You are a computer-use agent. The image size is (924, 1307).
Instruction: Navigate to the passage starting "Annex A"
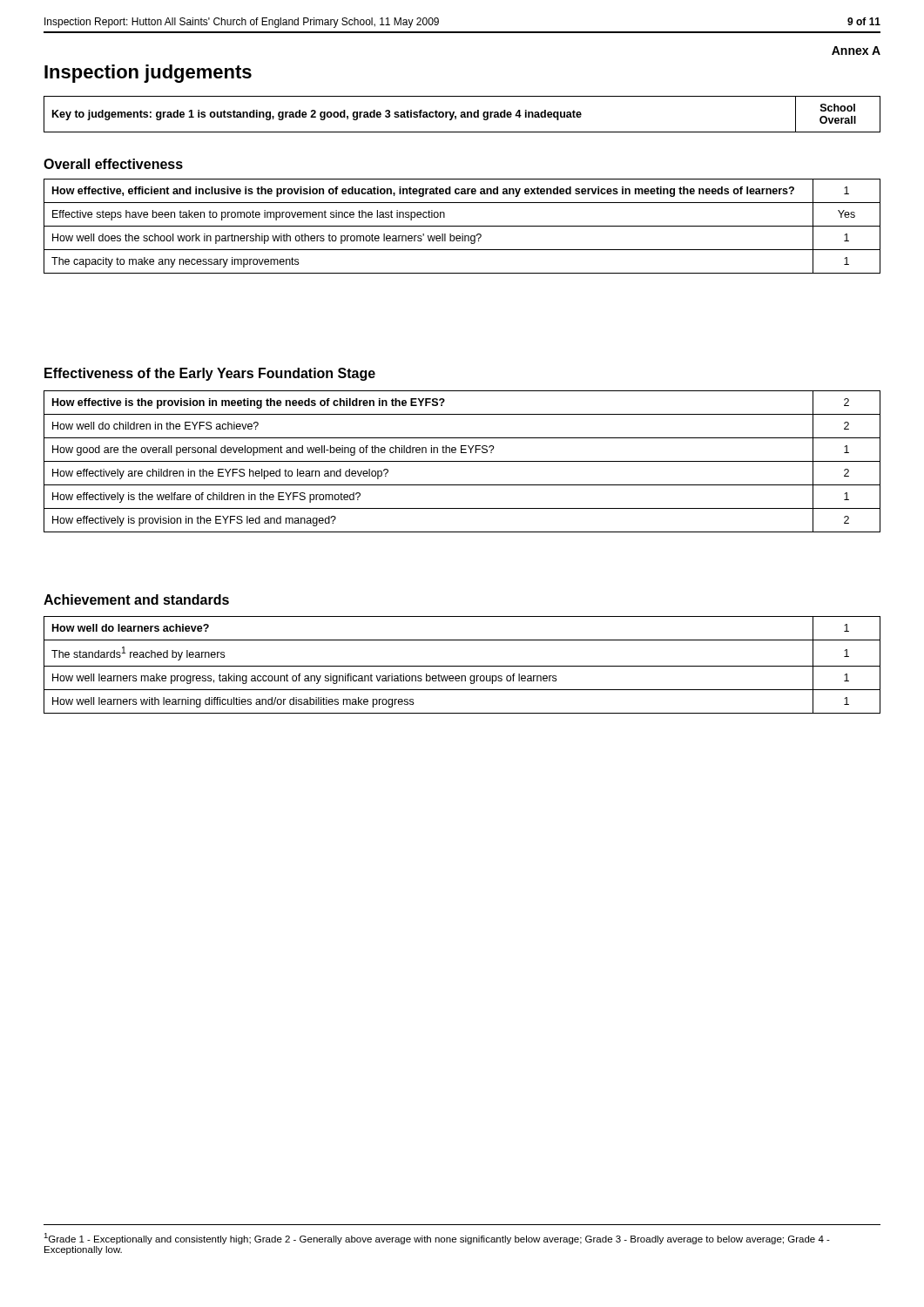pos(856,51)
